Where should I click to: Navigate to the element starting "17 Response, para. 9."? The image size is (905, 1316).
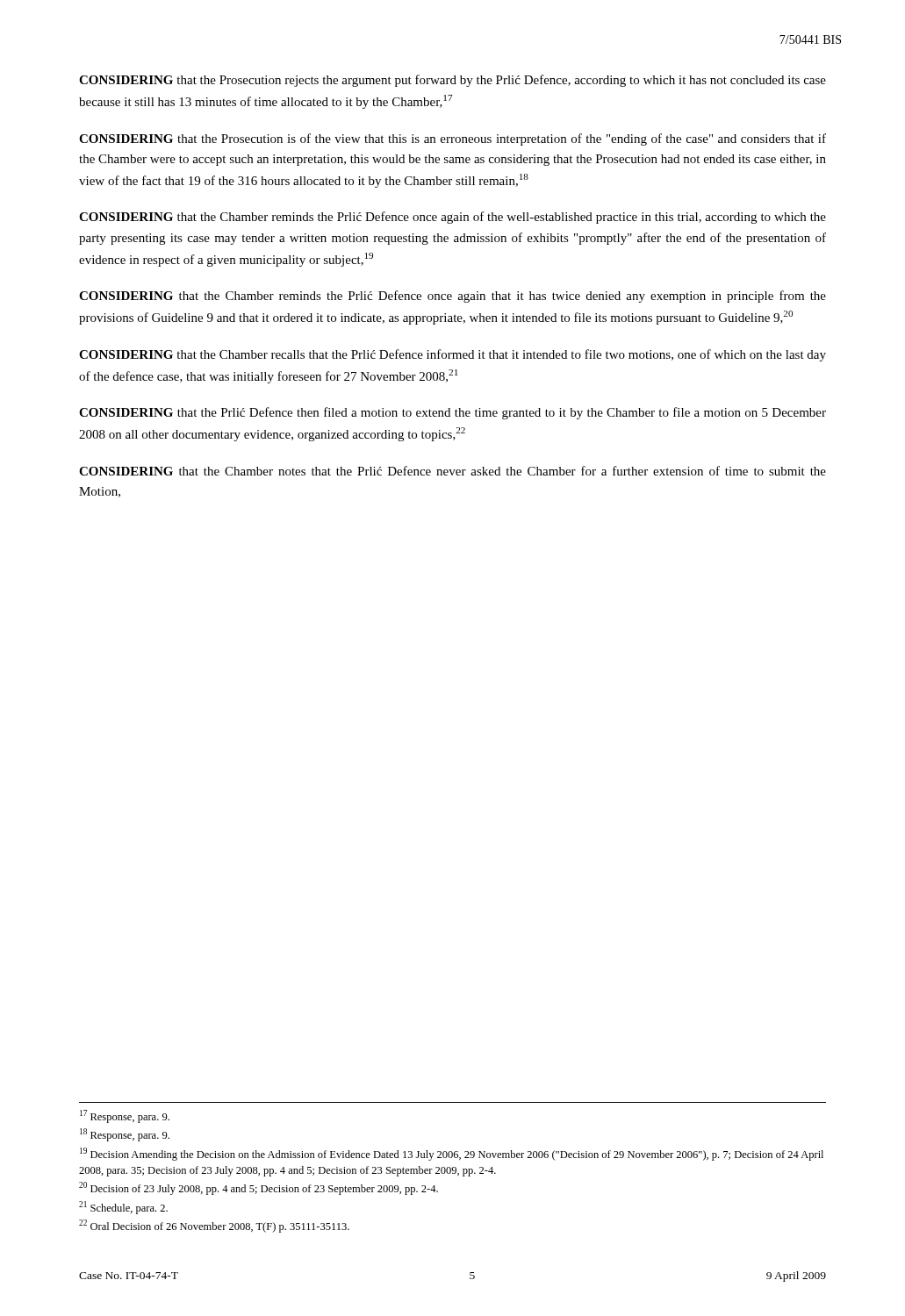point(125,1116)
